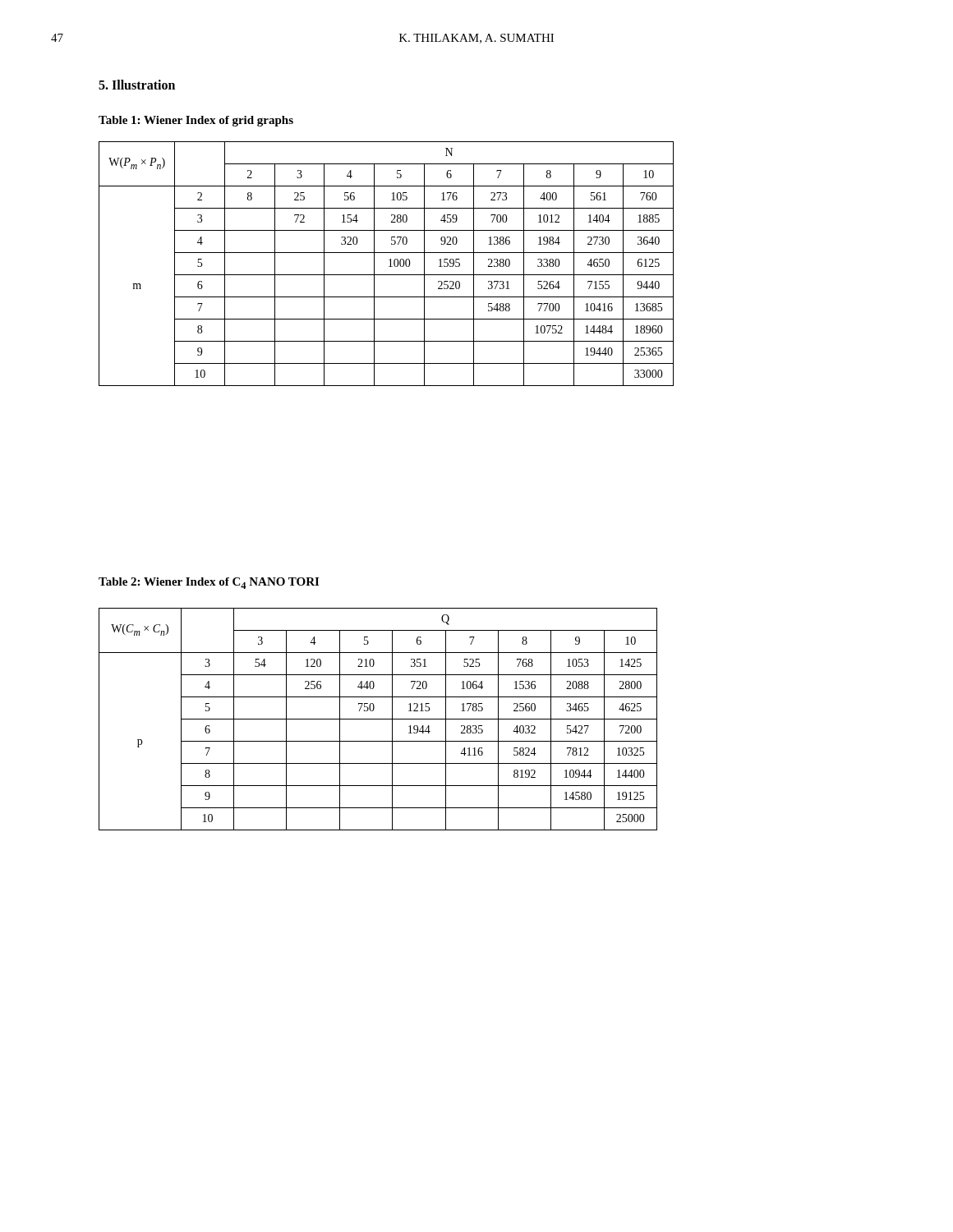Click on the caption that reads "Table 1: Wiener Index of grid"
953x1232 pixels.
(x=196, y=120)
